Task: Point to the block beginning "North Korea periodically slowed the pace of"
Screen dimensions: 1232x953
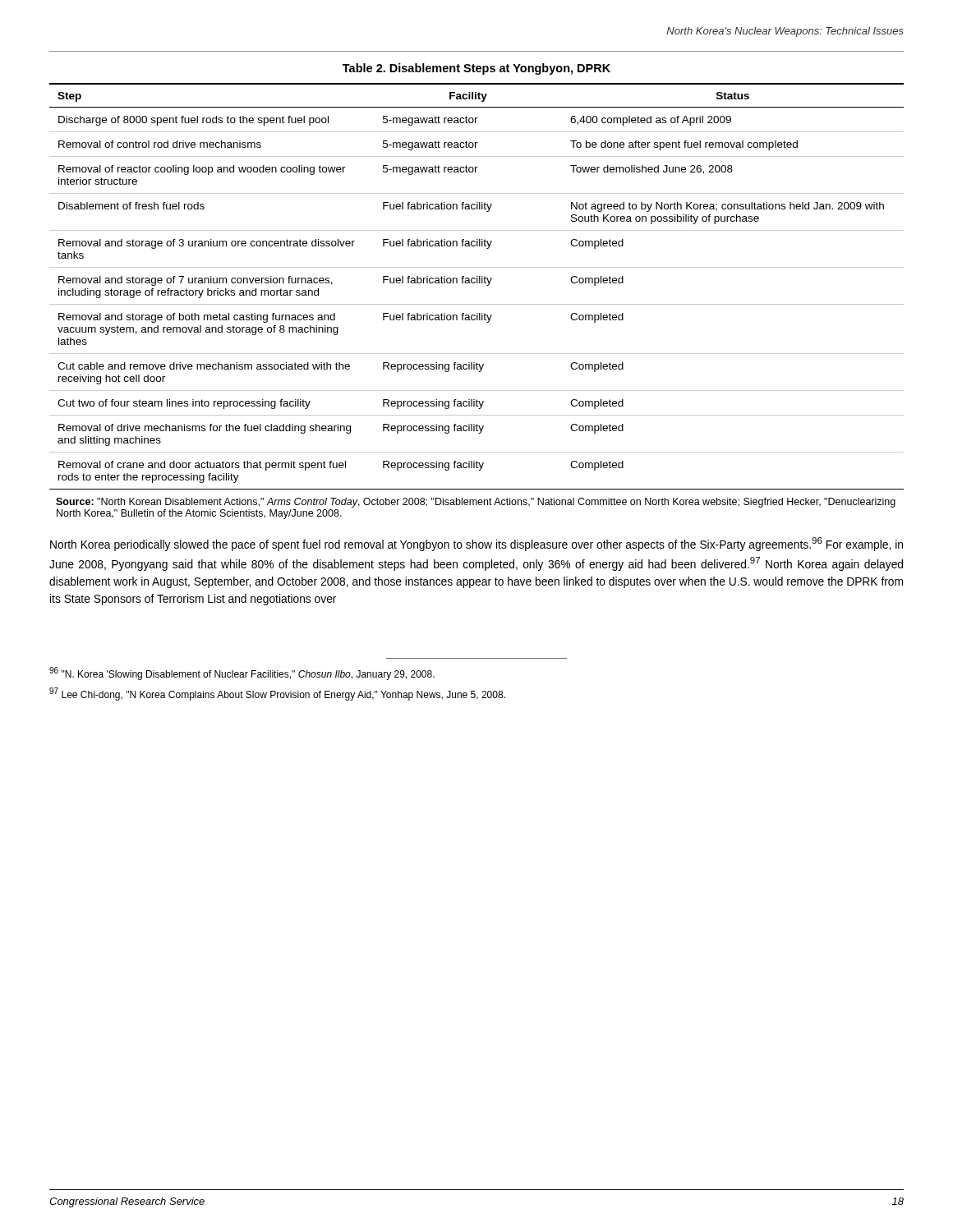Action: 476,571
